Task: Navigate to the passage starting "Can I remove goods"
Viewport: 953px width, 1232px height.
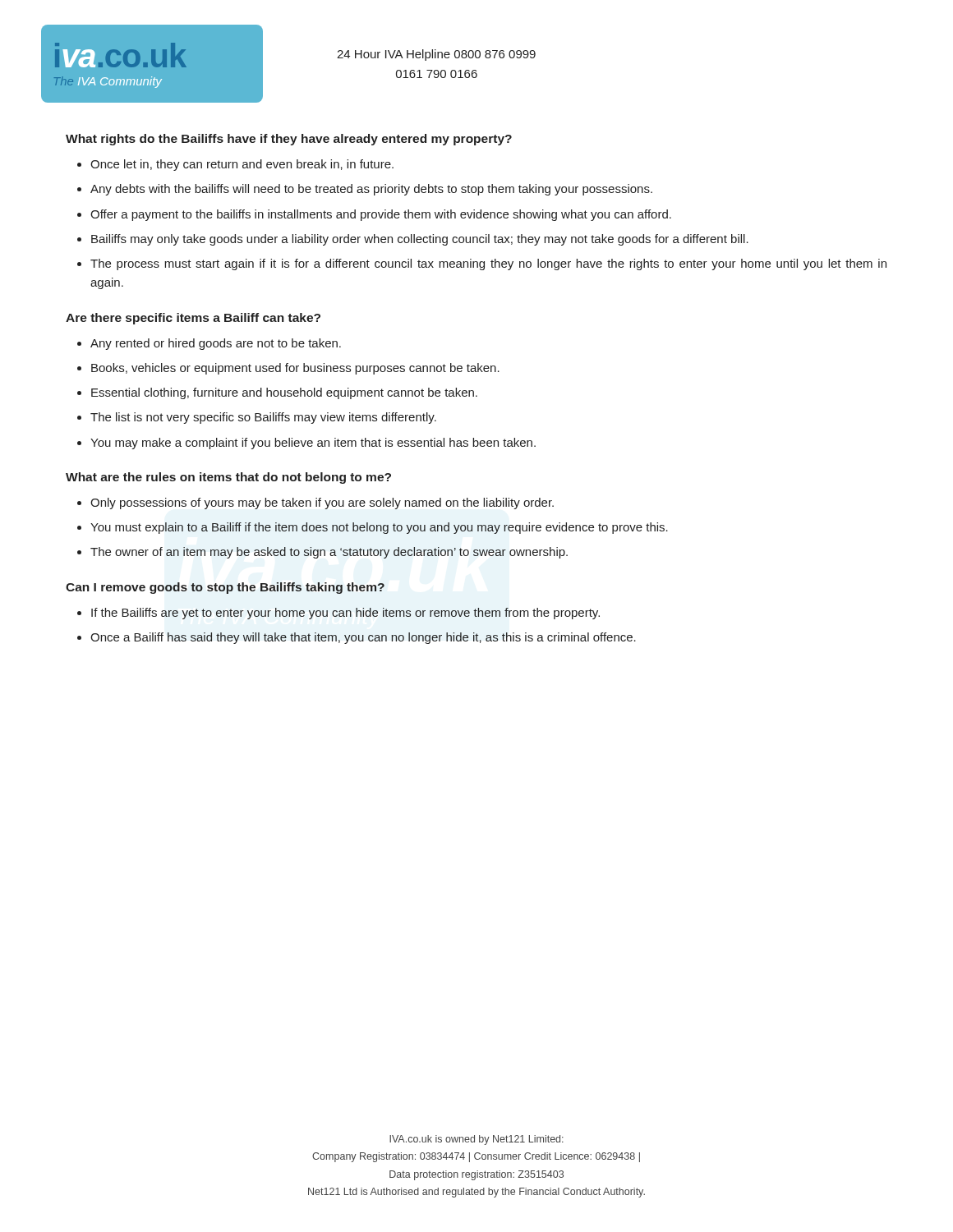Action: pos(225,586)
